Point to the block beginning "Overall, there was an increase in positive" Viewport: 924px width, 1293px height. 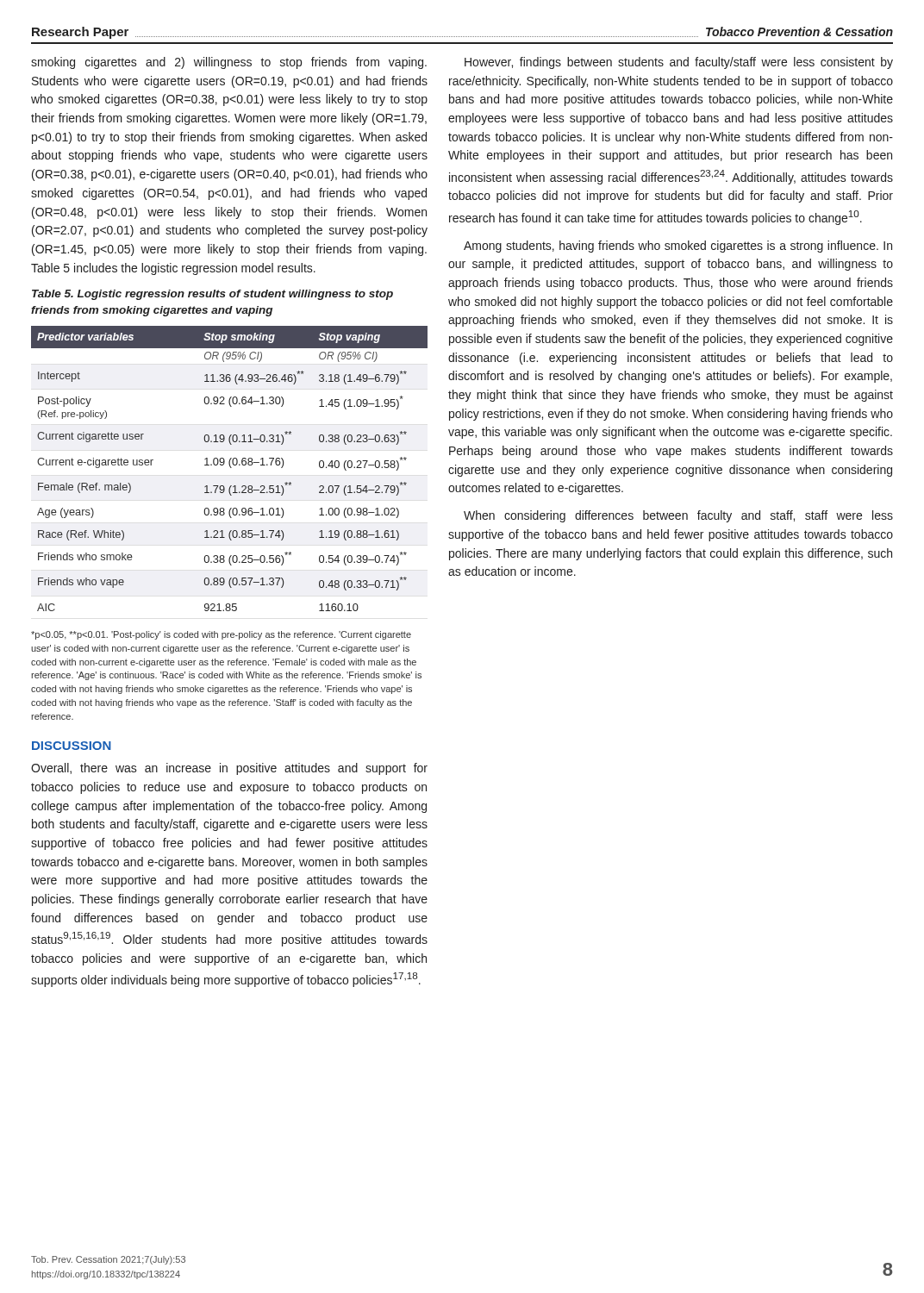(229, 875)
